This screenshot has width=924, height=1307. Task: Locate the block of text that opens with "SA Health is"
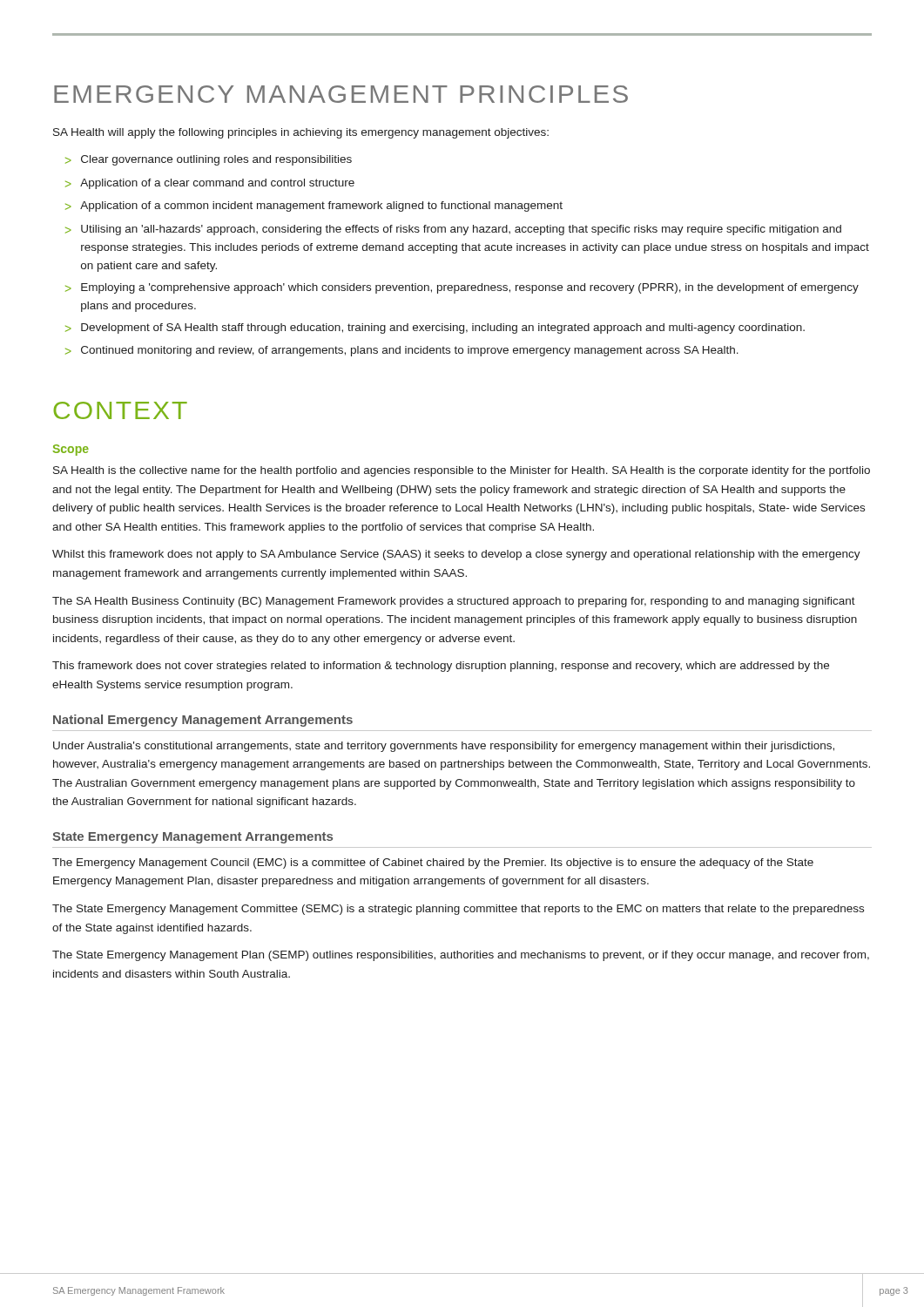(461, 498)
